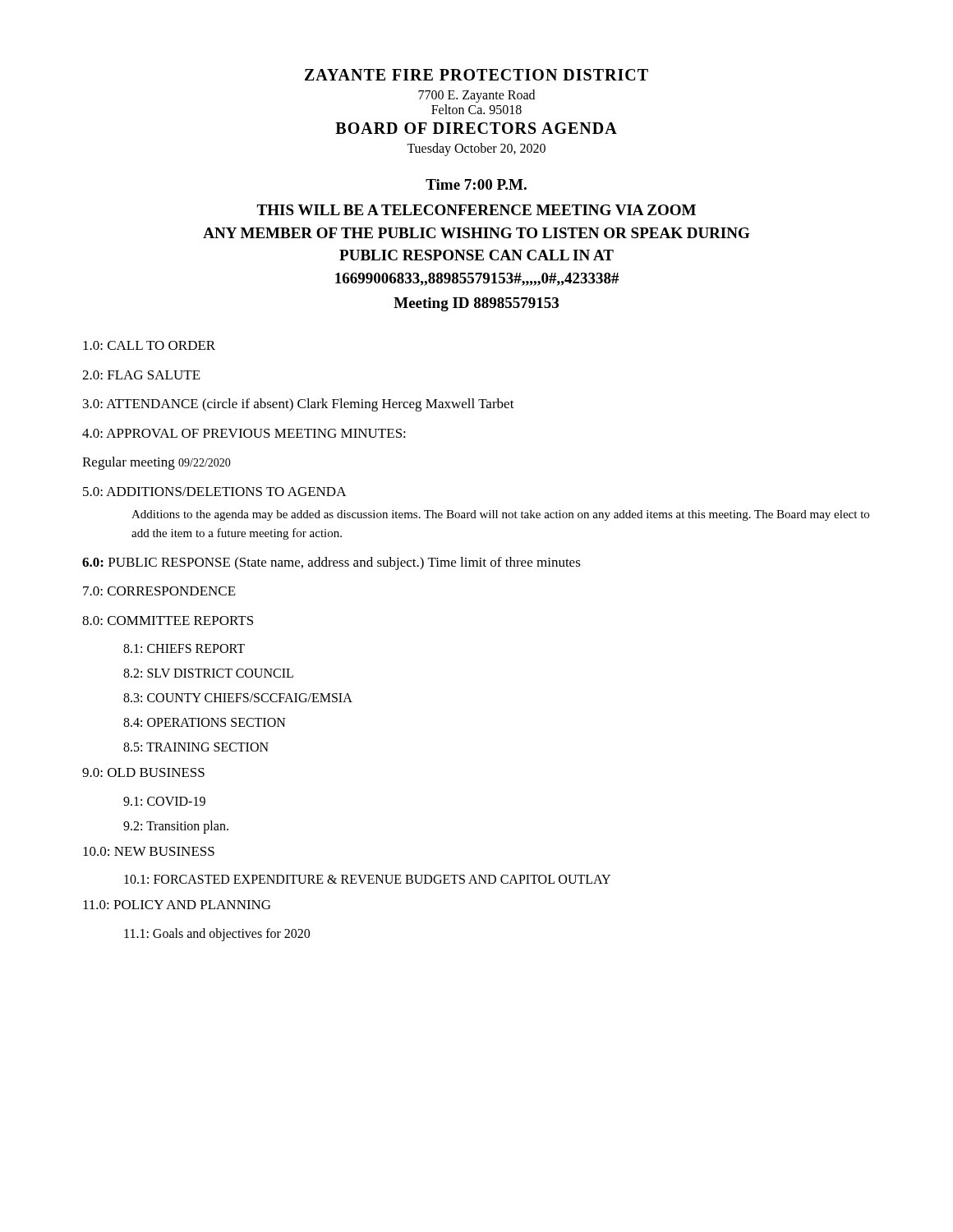Locate the region starting "6.0: PUBLIC RESPONSE (State name,"
Viewport: 953px width, 1232px height.
click(331, 562)
